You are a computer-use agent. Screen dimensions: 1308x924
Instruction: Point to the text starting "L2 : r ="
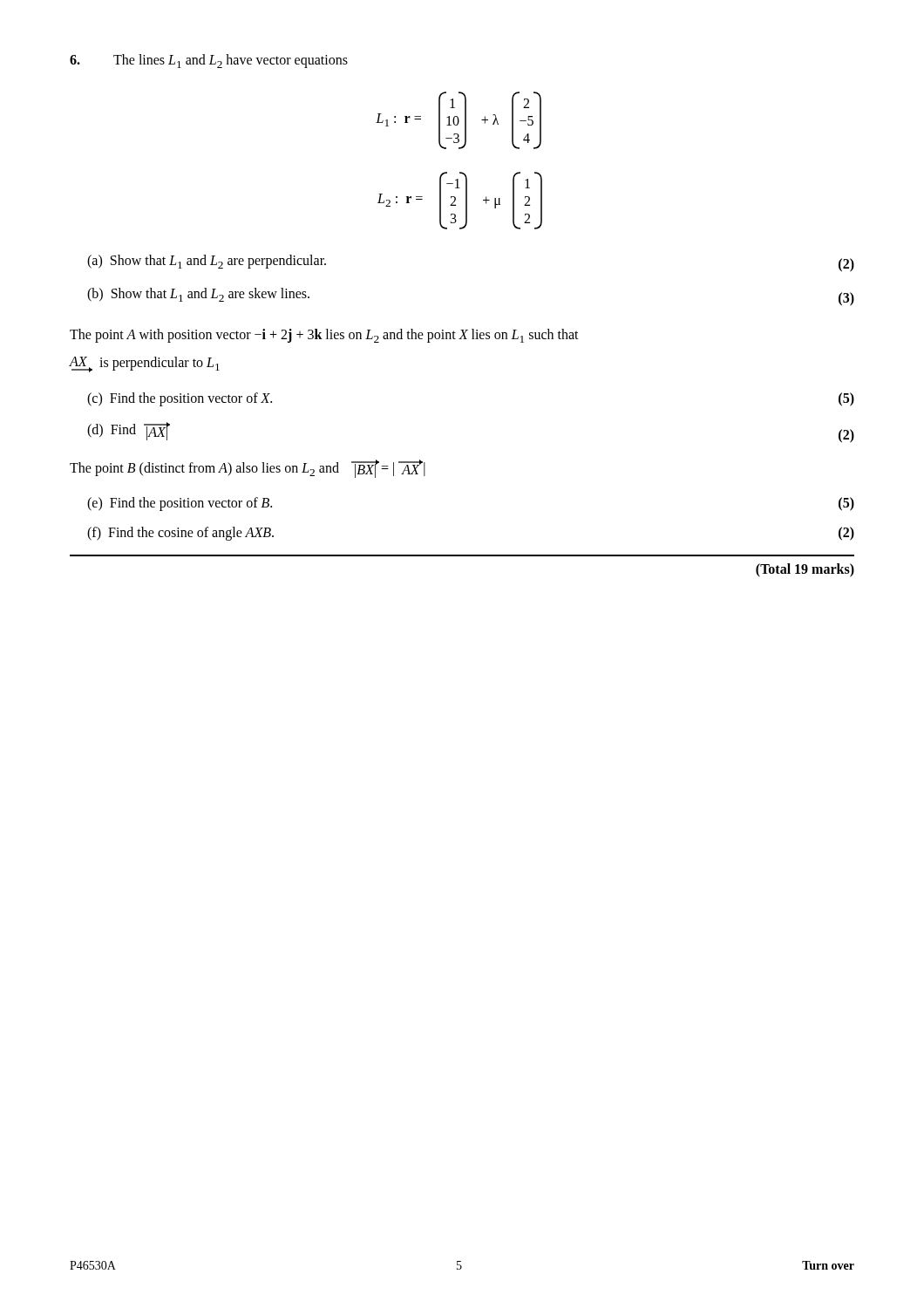(x=462, y=201)
